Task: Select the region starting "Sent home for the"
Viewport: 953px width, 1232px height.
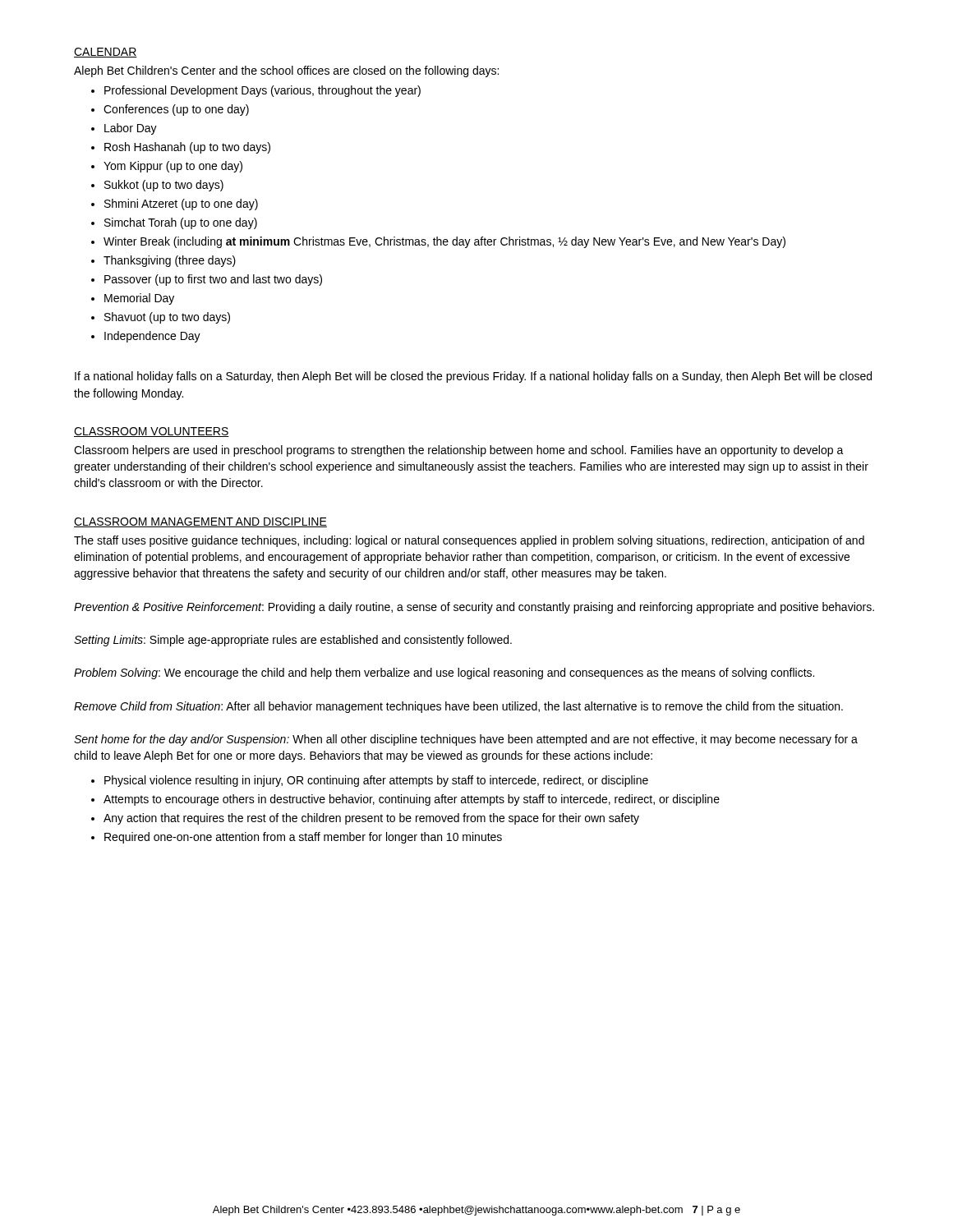Action: [466, 747]
